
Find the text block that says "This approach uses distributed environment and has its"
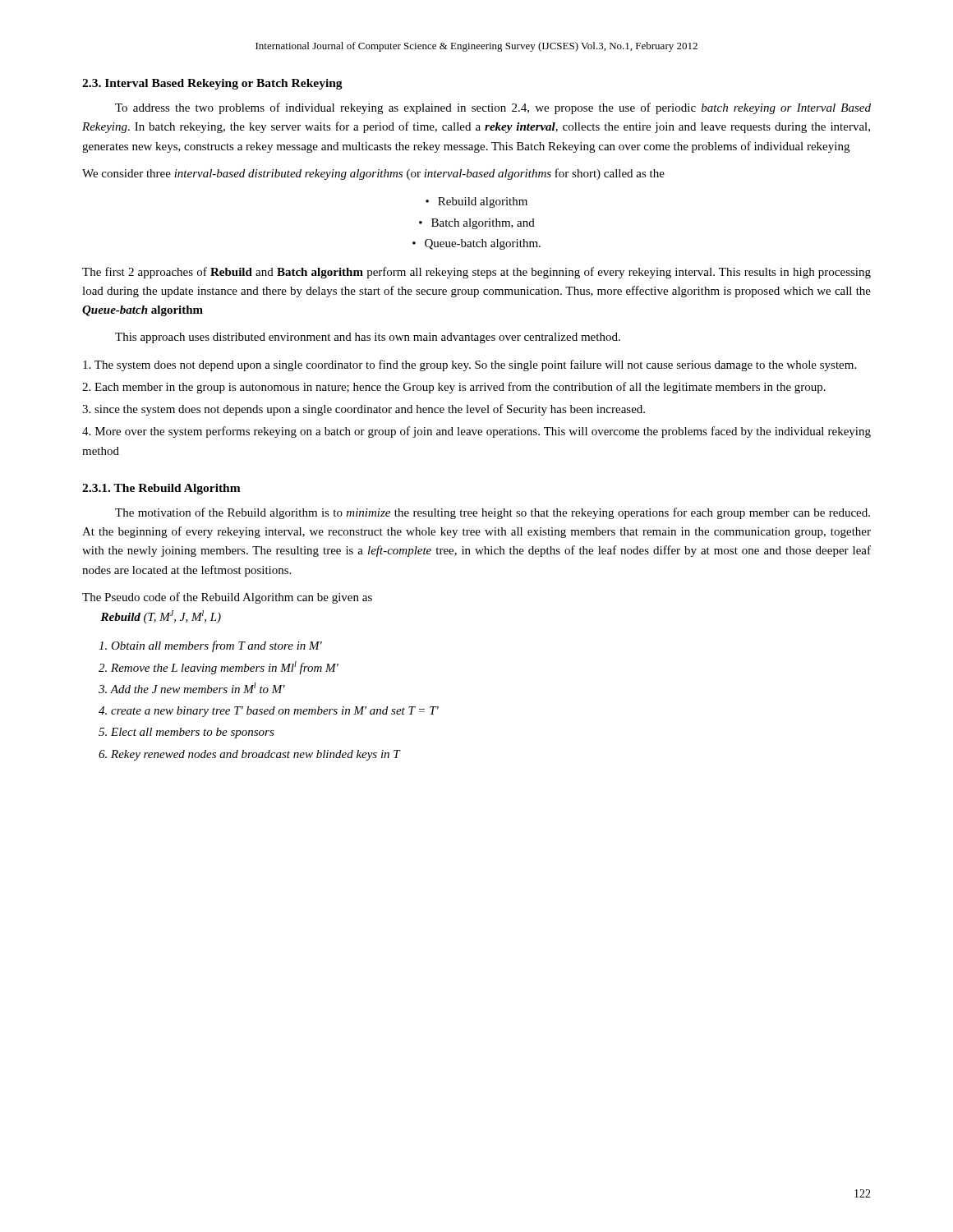tap(368, 337)
